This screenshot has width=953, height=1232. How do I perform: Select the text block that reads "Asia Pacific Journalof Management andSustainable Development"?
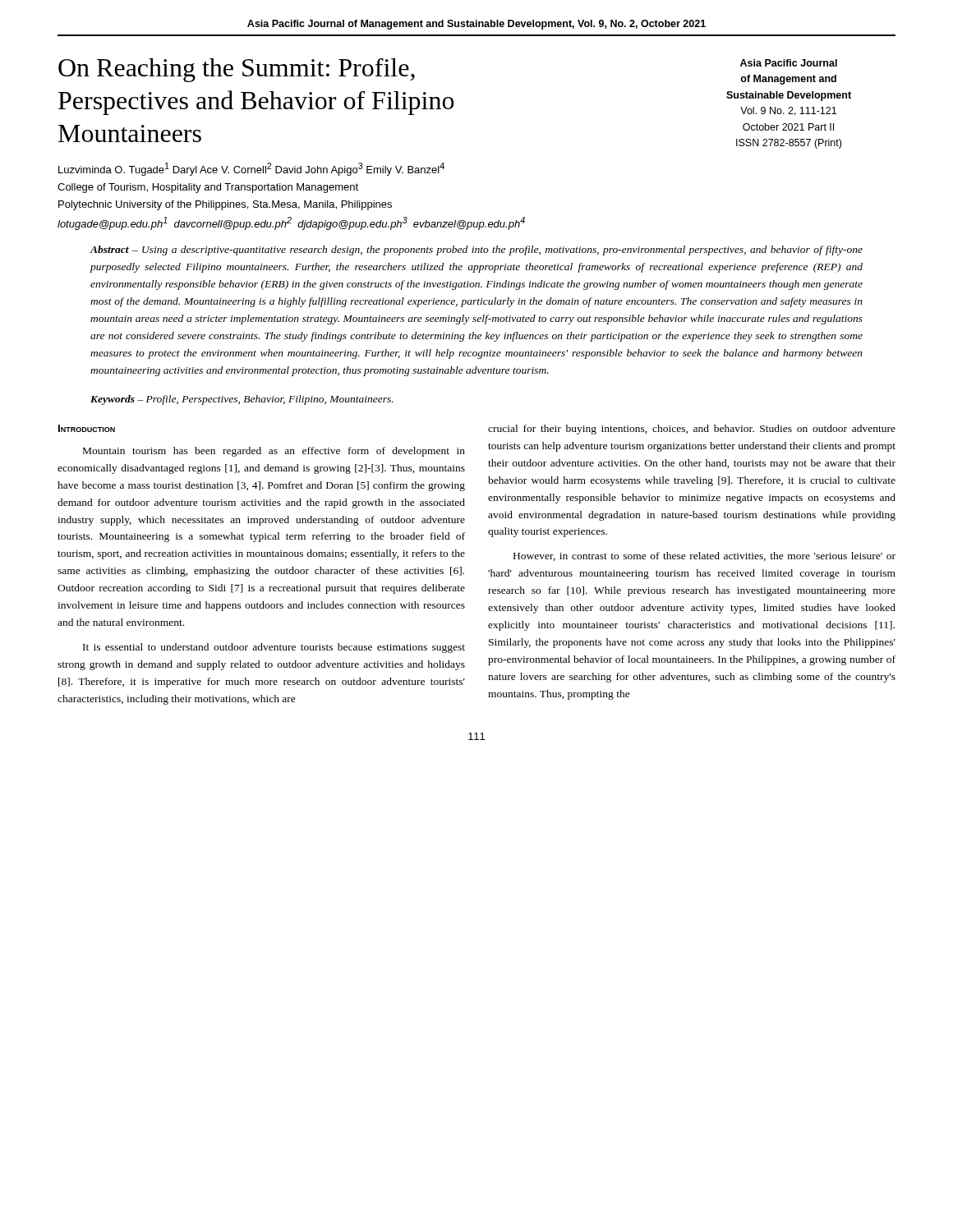789,103
